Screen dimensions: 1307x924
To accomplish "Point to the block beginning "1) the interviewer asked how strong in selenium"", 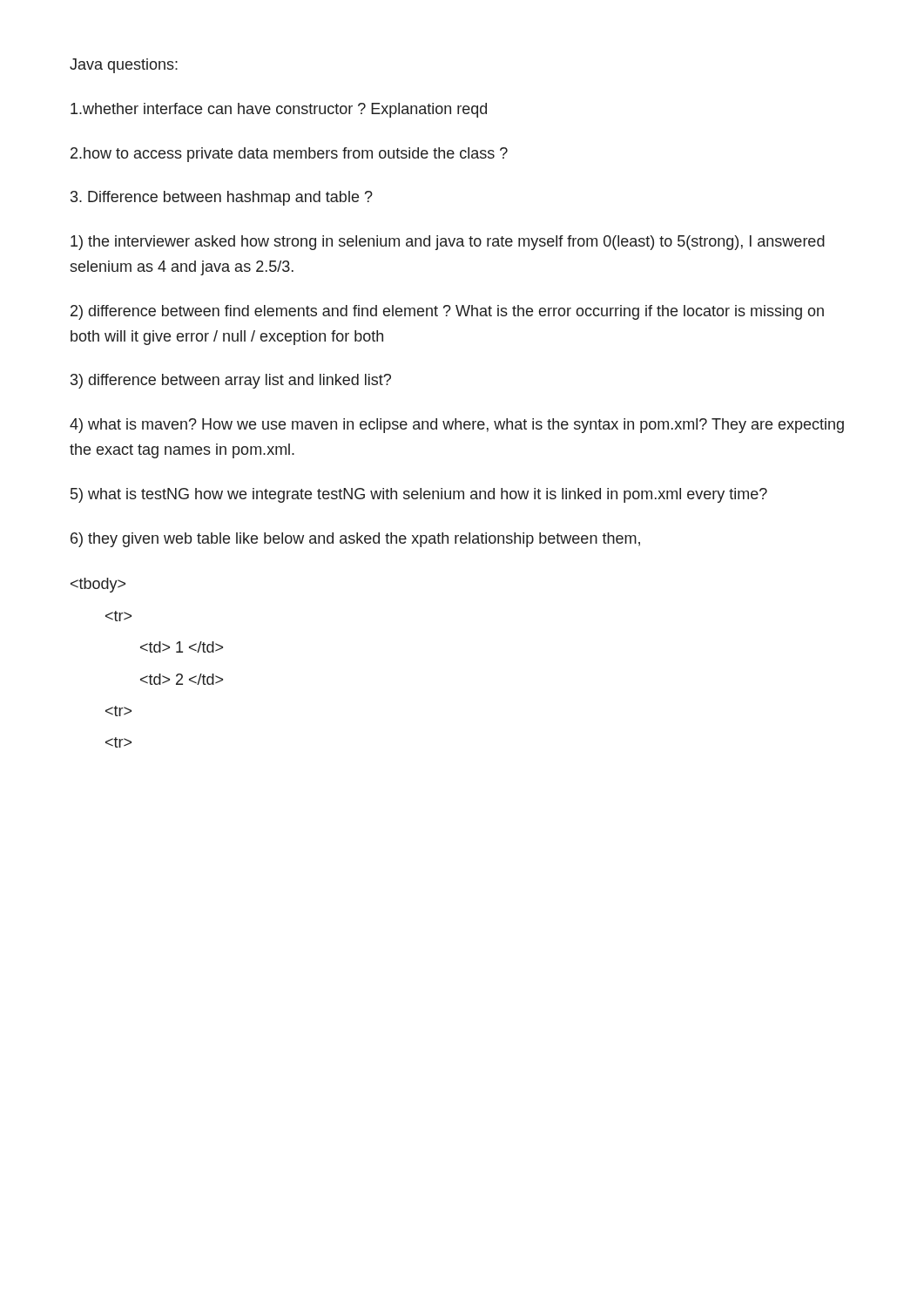I will pos(447,254).
